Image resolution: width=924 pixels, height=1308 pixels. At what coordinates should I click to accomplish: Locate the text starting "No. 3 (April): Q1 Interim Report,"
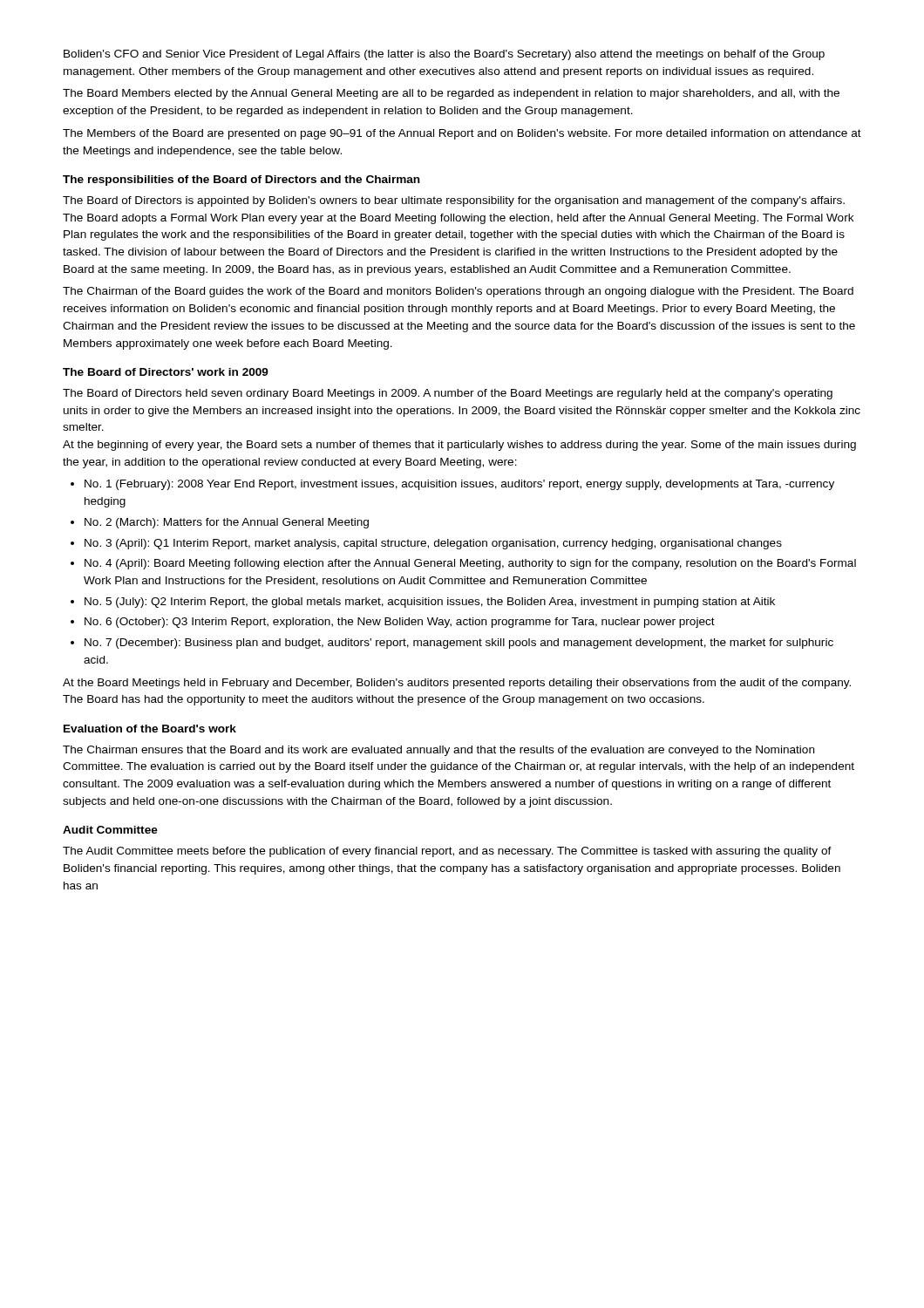(x=433, y=542)
